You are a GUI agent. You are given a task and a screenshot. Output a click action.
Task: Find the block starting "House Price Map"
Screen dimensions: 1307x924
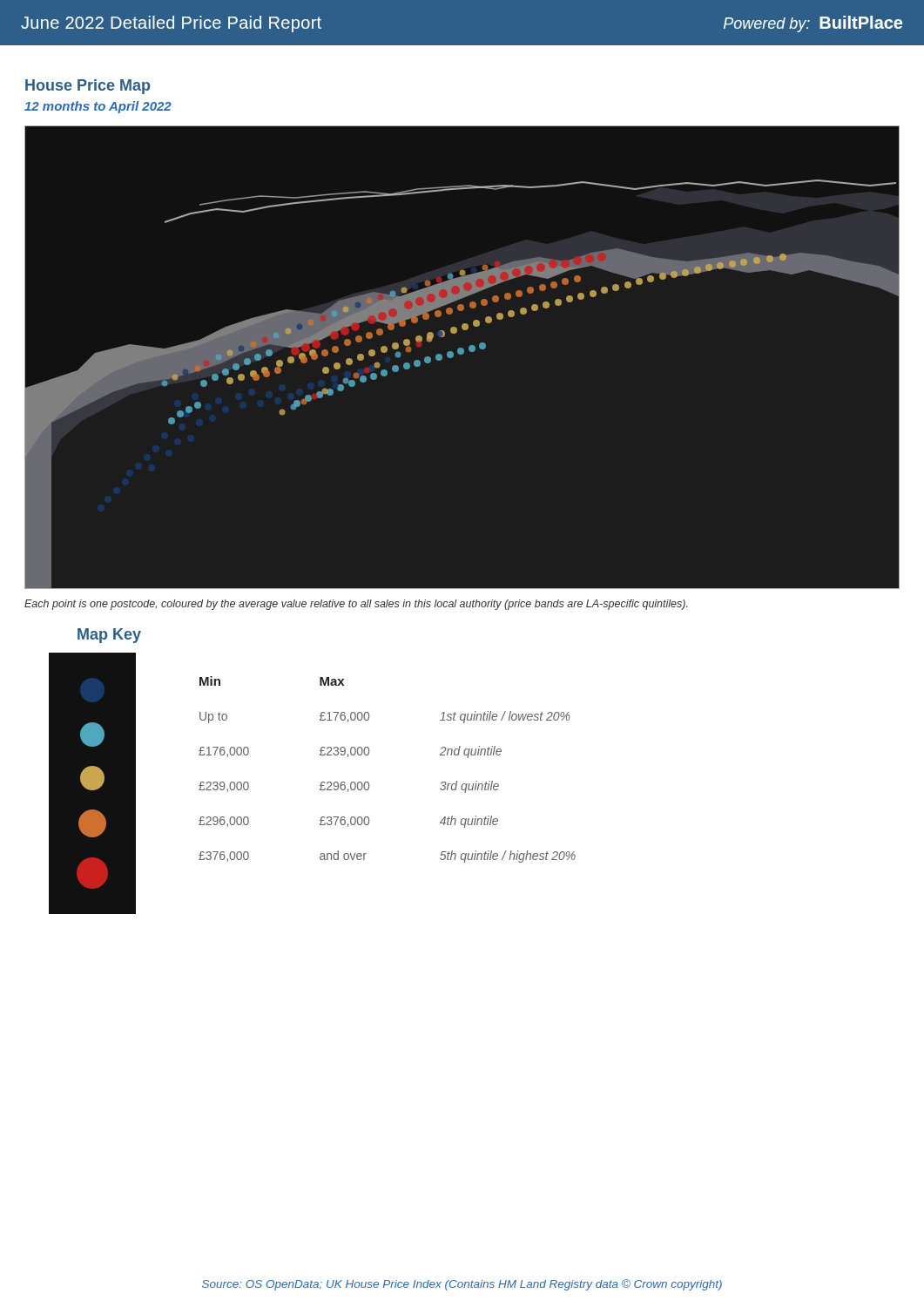pos(88,85)
